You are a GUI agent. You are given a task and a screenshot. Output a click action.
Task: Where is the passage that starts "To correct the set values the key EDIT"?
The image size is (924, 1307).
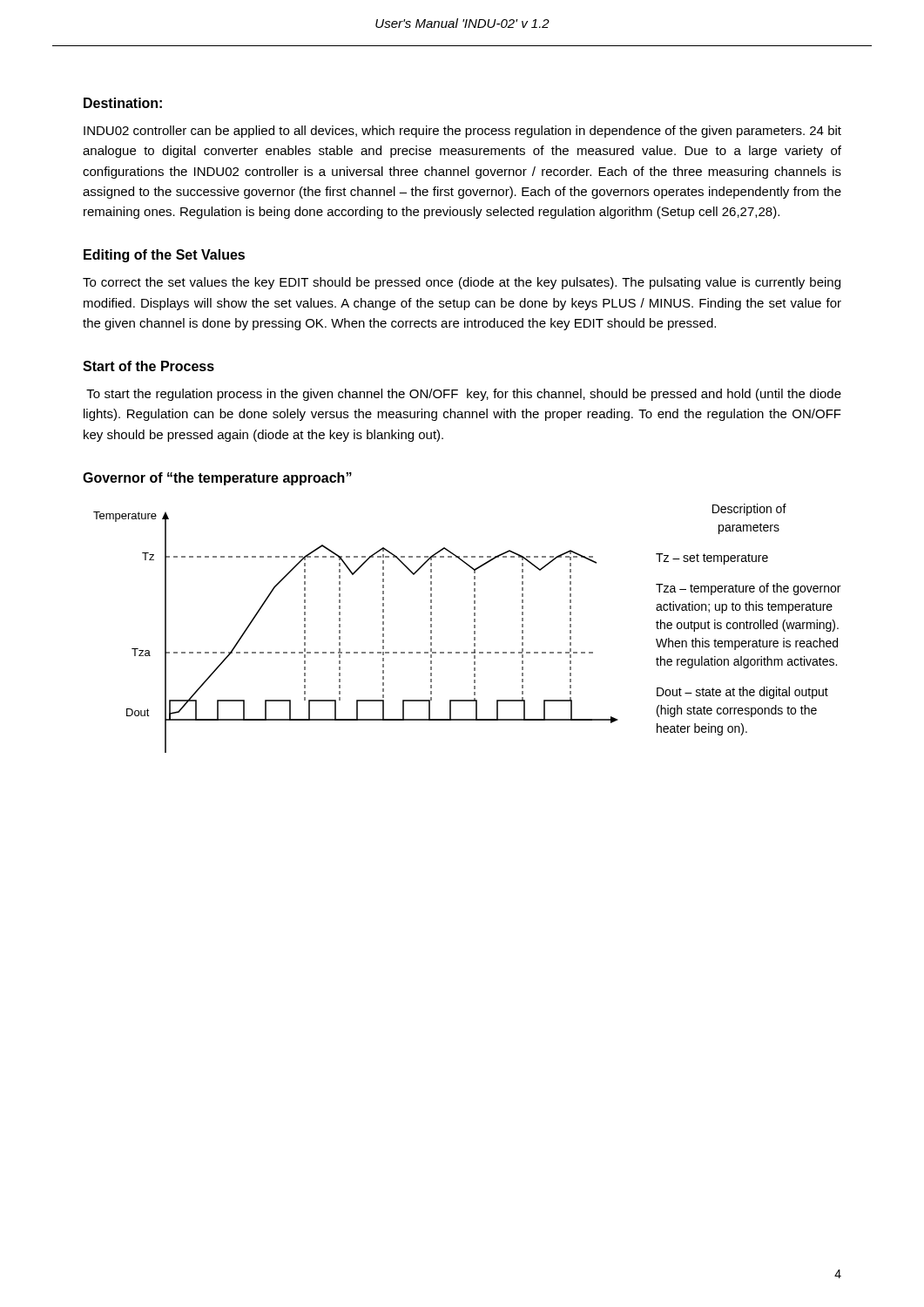coord(462,302)
